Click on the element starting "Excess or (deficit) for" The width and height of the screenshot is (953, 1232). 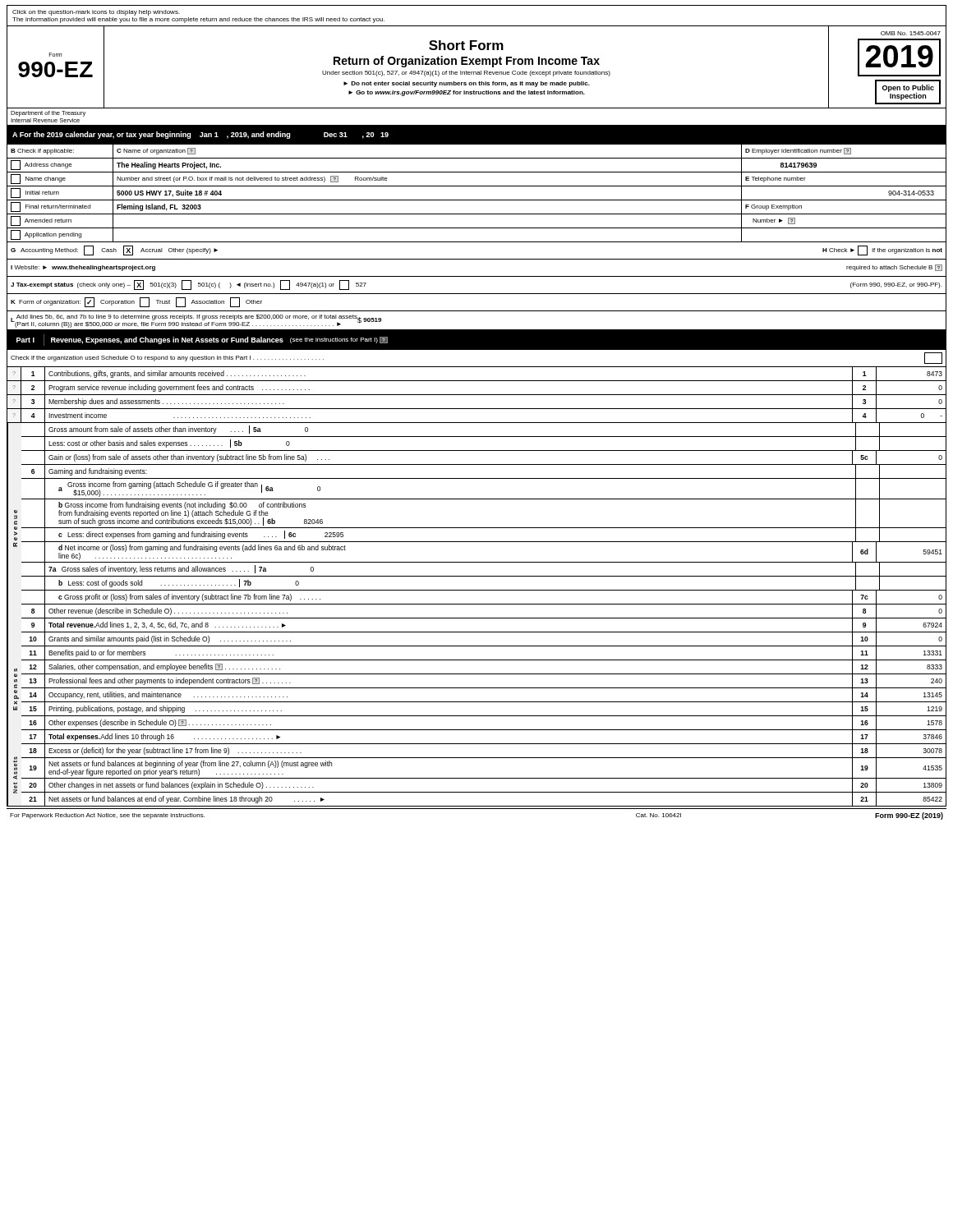pos(175,751)
